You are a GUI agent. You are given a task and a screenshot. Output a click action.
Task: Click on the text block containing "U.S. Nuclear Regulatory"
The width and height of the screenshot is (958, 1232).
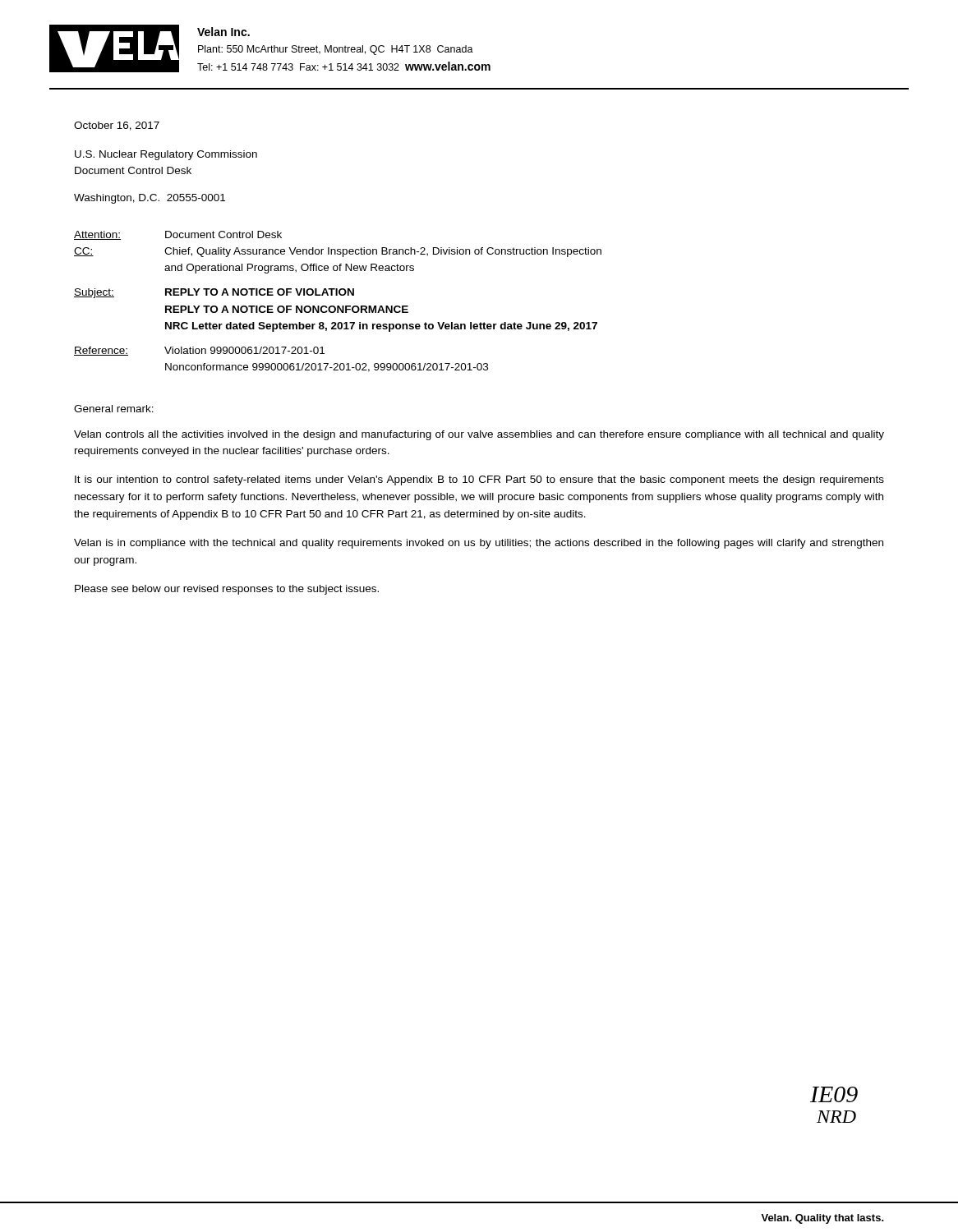[166, 162]
